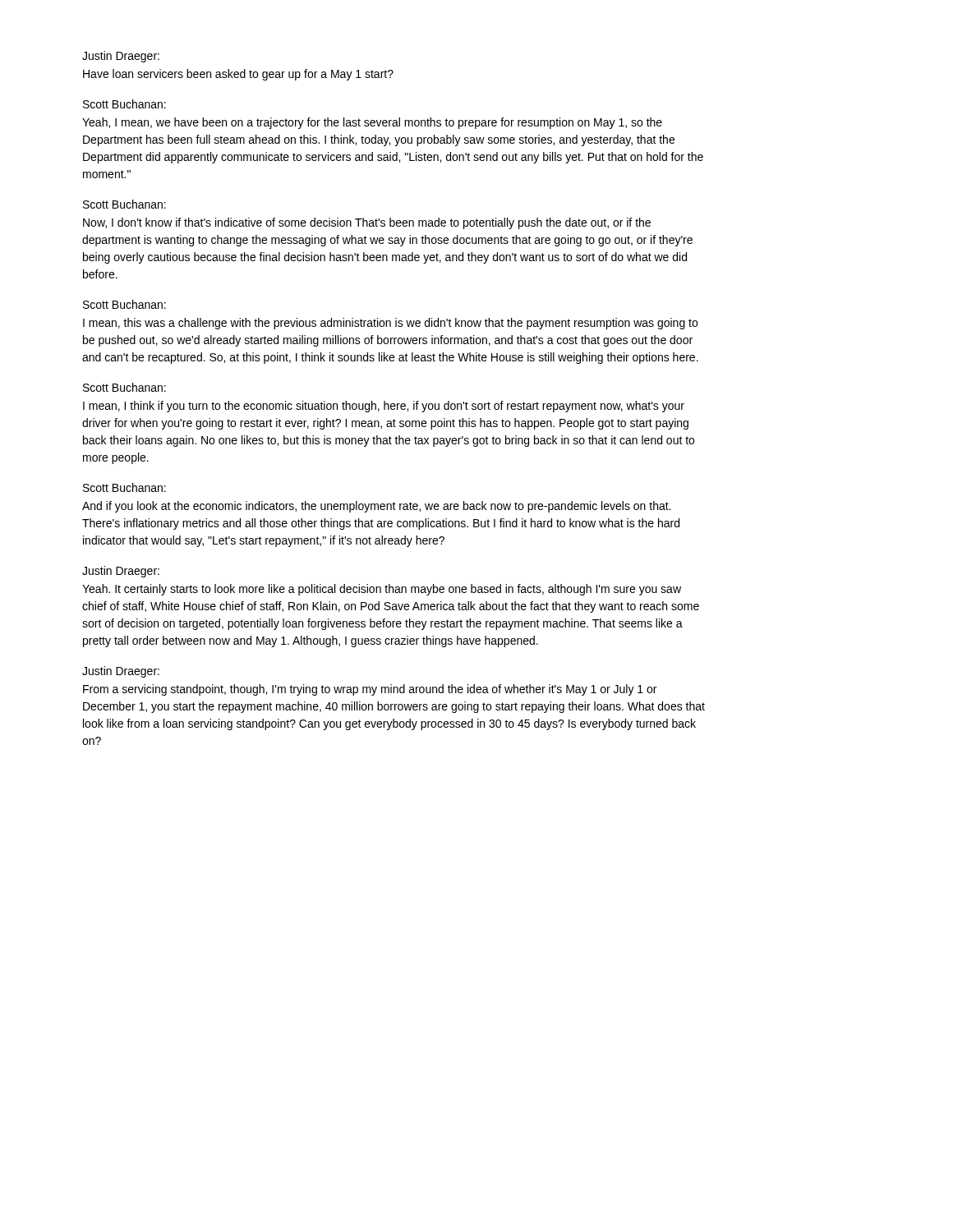Image resolution: width=953 pixels, height=1232 pixels.
Task: Click on the text block that says "And if you look at"
Action: (x=381, y=523)
